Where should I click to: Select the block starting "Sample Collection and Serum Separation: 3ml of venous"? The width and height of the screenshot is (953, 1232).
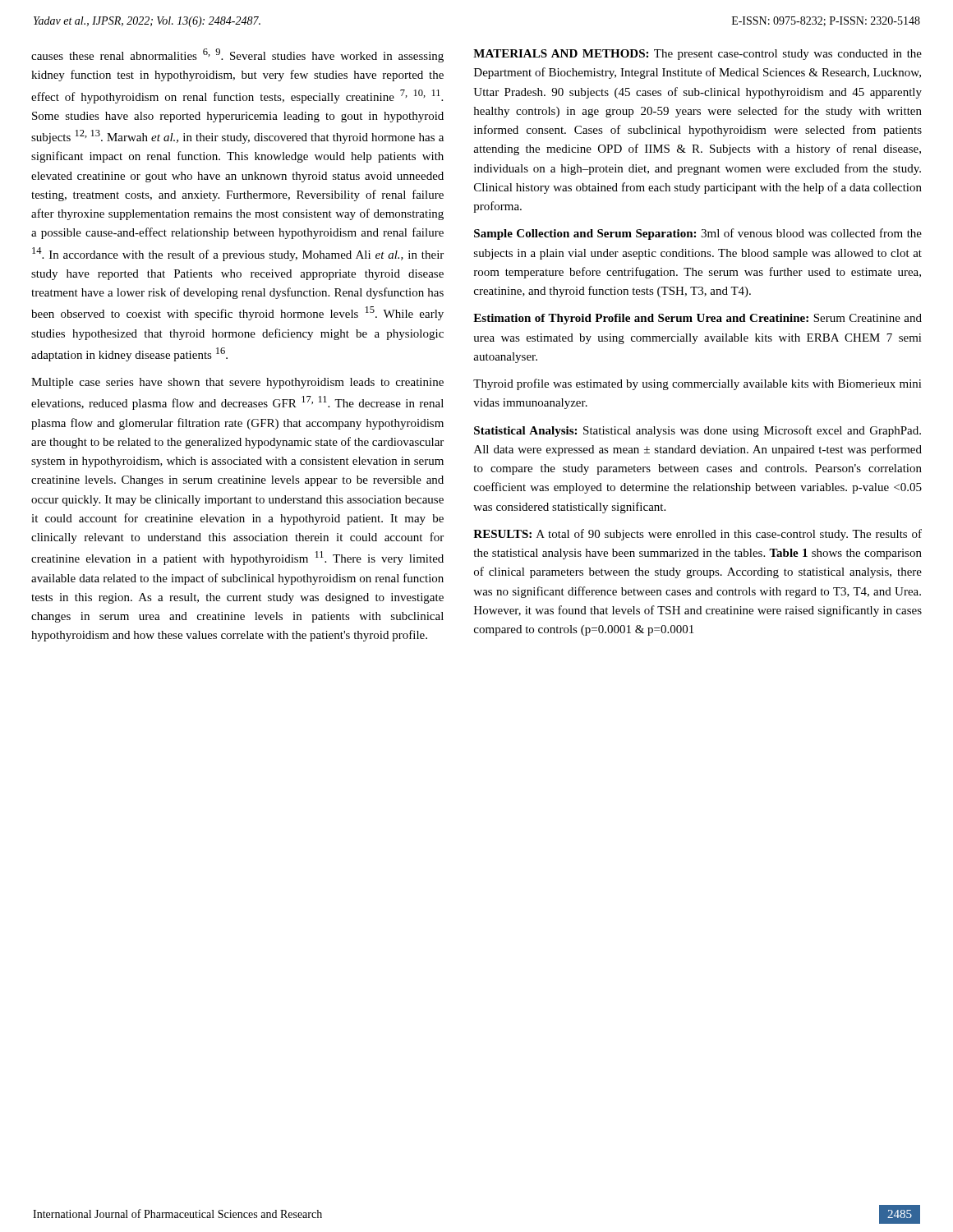point(698,263)
